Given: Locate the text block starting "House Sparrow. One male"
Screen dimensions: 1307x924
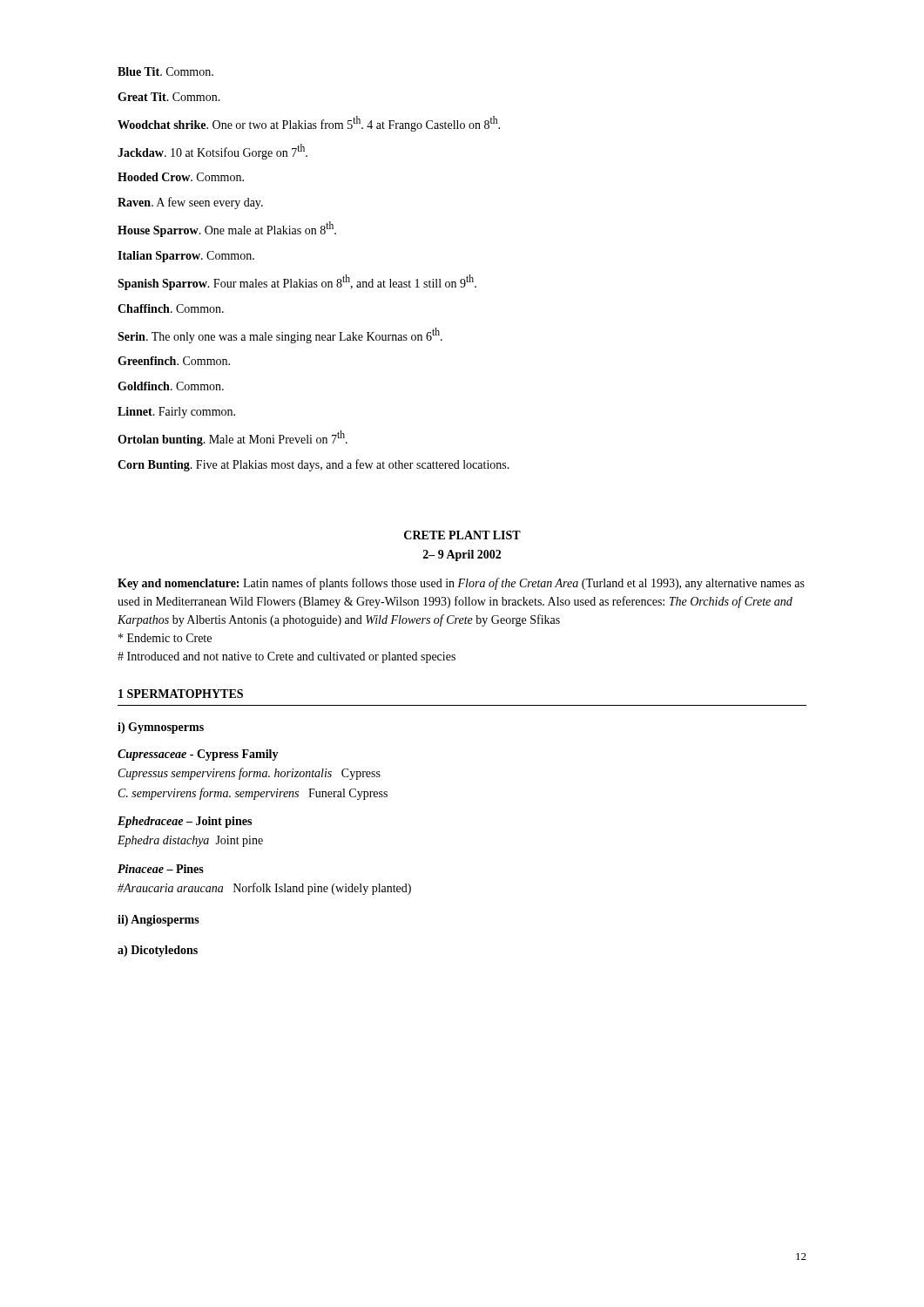Looking at the screenshot, I should (x=227, y=229).
